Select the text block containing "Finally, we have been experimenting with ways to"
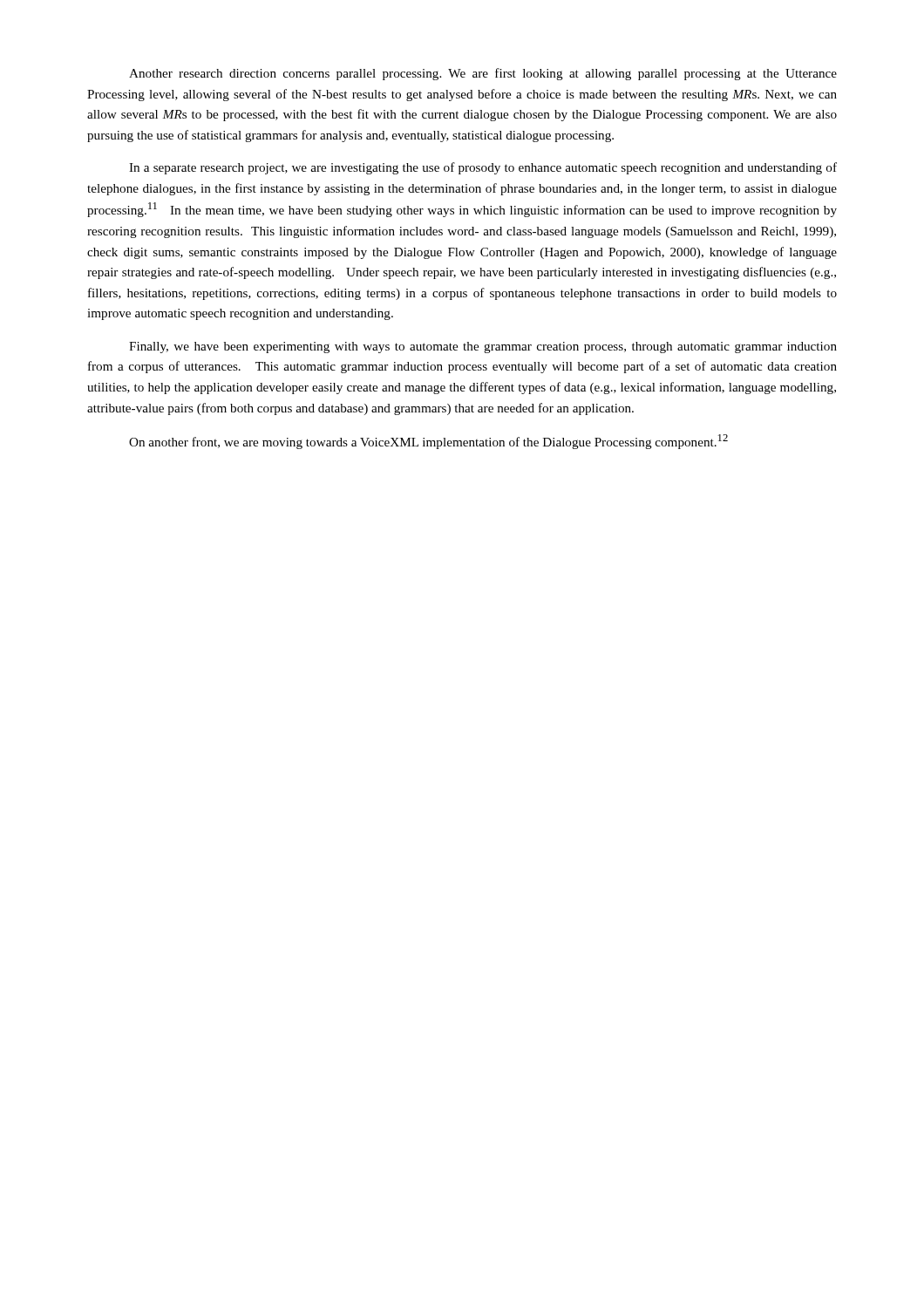The width and height of the screenshot is (924, 1308). [x=462, y=377]
